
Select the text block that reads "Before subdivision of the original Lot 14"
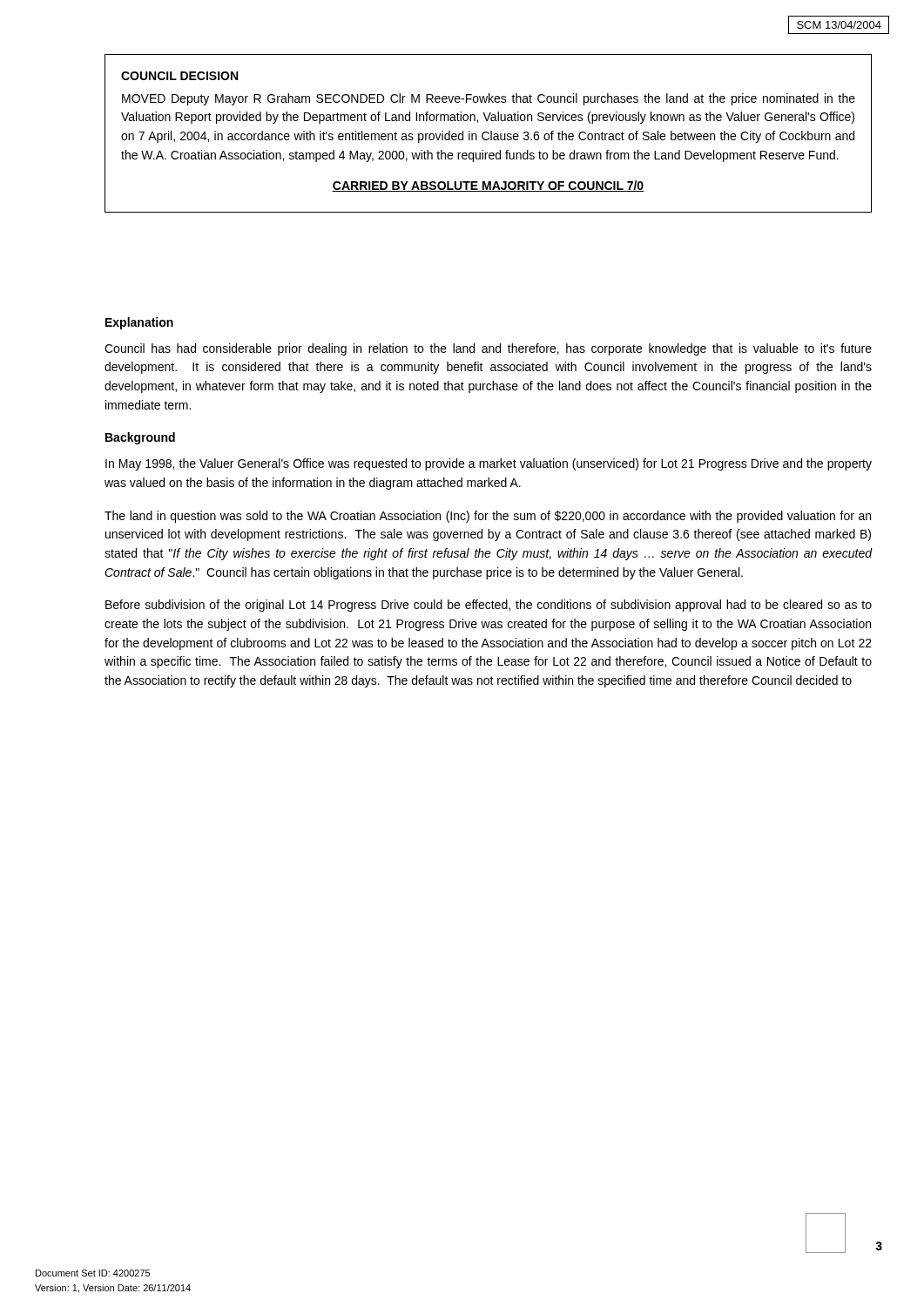(x=488, y=643)
